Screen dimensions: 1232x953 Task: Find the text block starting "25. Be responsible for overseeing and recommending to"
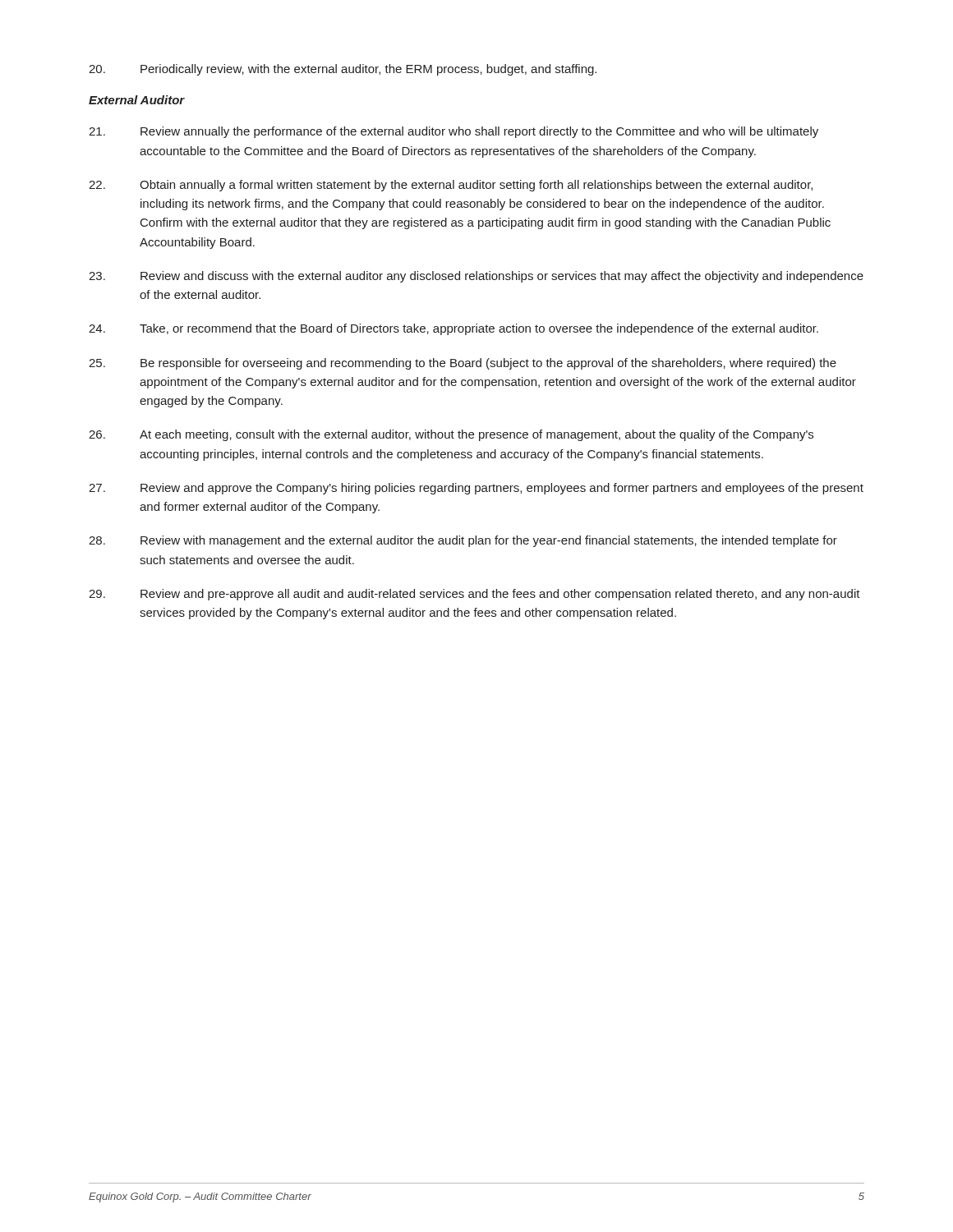click(476, 381)
